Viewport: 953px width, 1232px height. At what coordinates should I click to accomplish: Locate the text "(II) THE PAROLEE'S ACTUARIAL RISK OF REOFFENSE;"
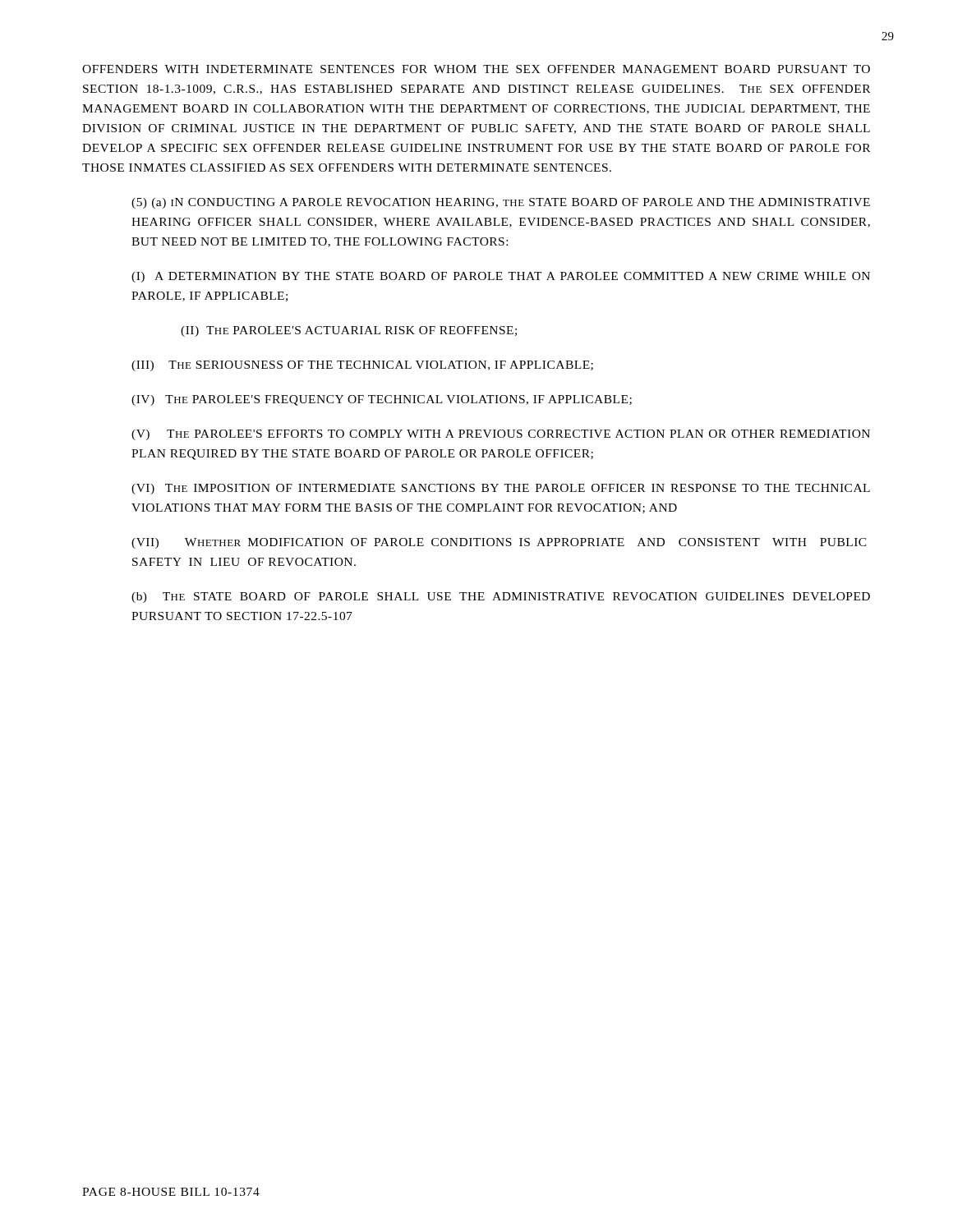click(350, 330)
